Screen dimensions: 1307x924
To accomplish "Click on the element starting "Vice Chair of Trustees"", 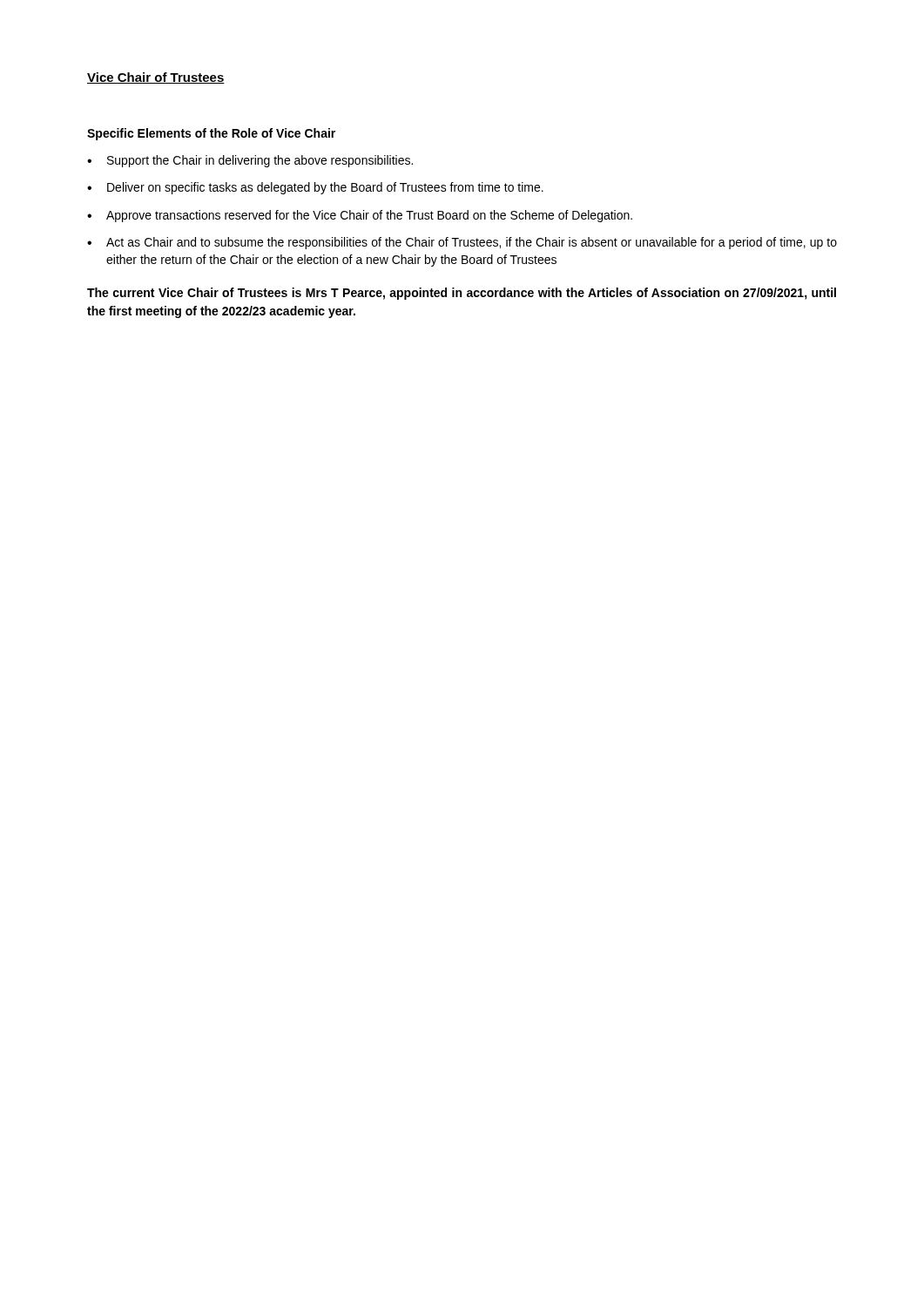I will point(156,77).
